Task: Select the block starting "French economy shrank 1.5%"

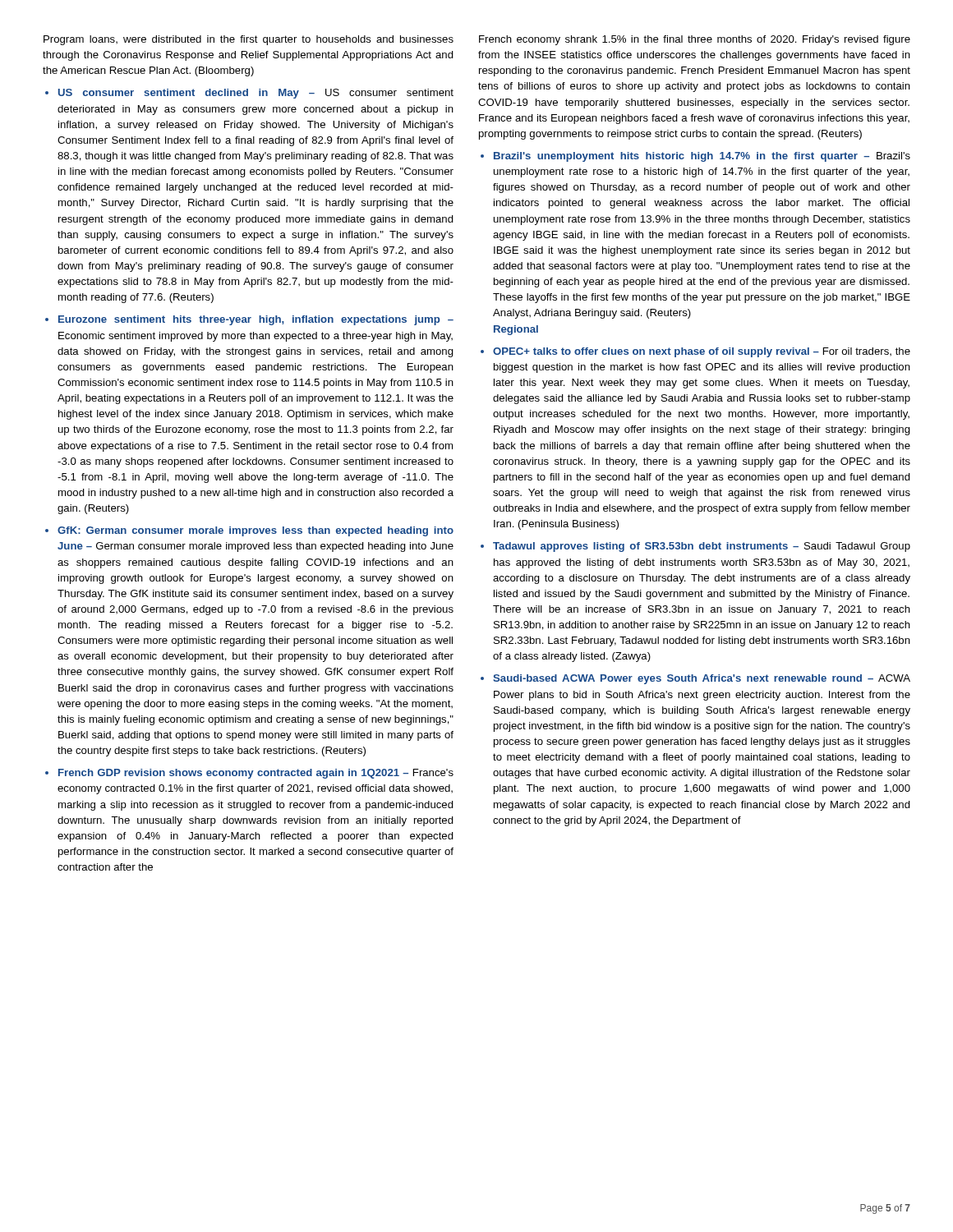Action: coord(694,86)
